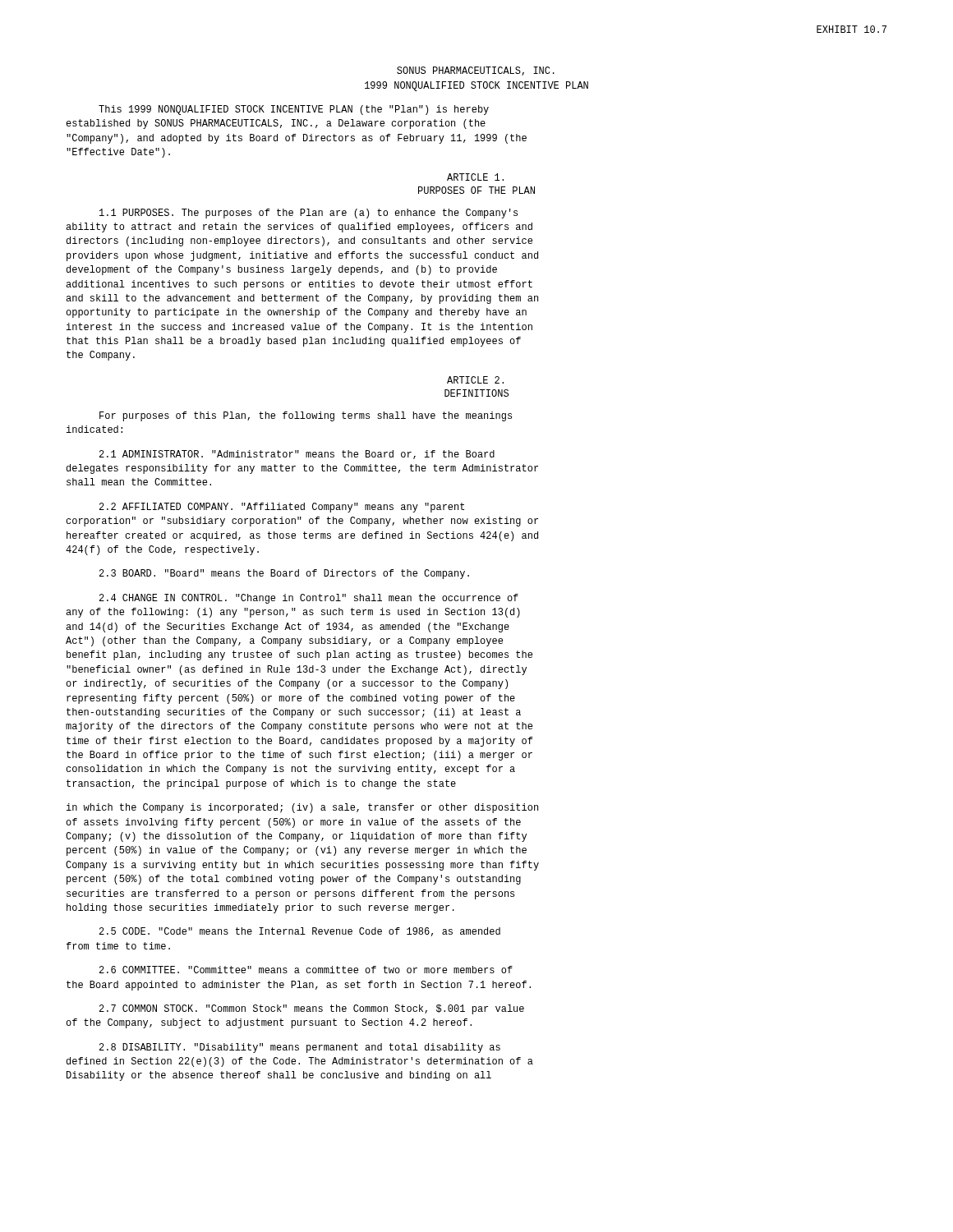The width and height of the screenshot is (953, 1232).
Task: Select the element starting "3 BOARD. "Board" means the Board of Directors"
Action: [285, 574]
